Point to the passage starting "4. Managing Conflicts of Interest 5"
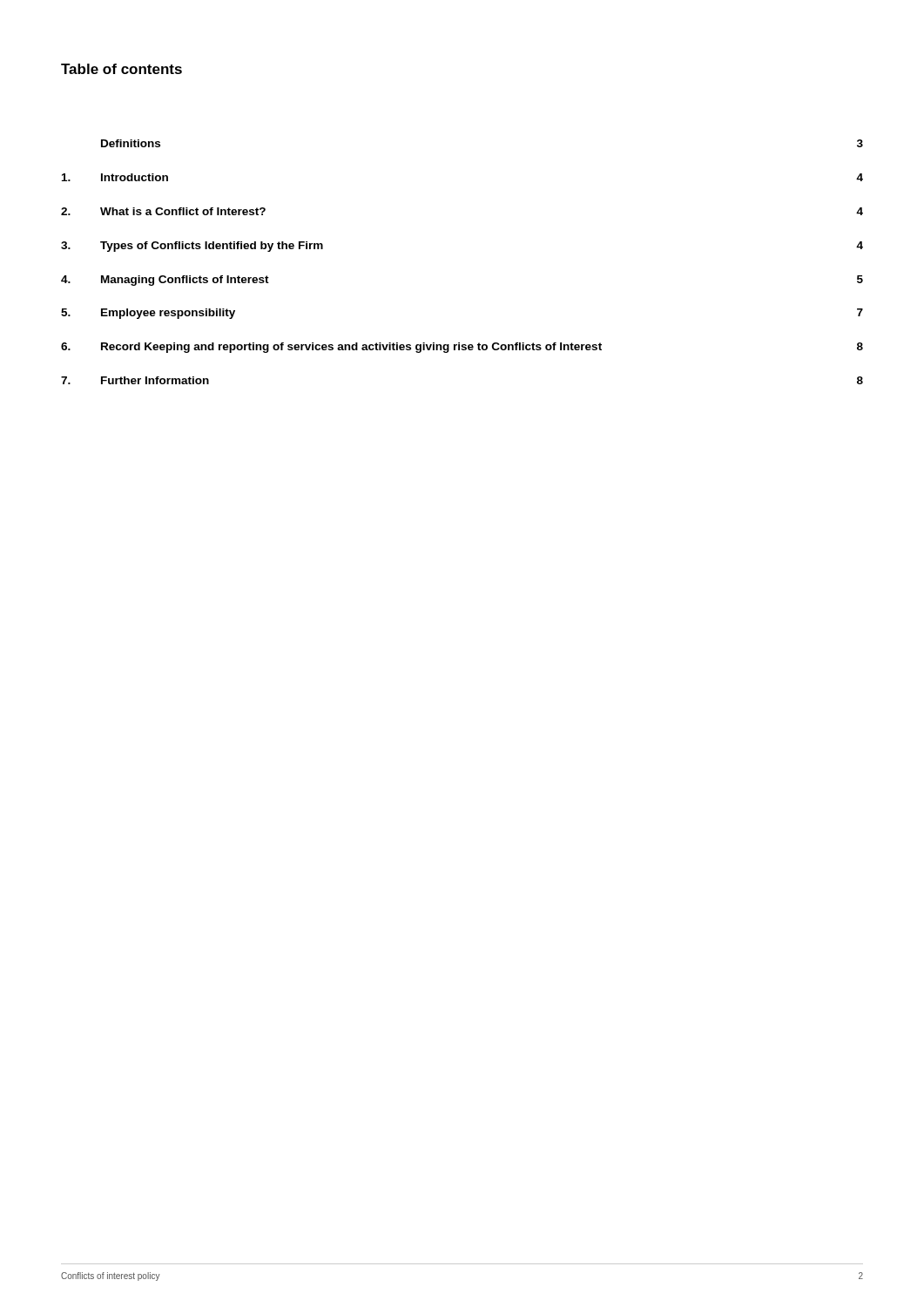This screenshot has width=924, height=1307. pos(183,280)
